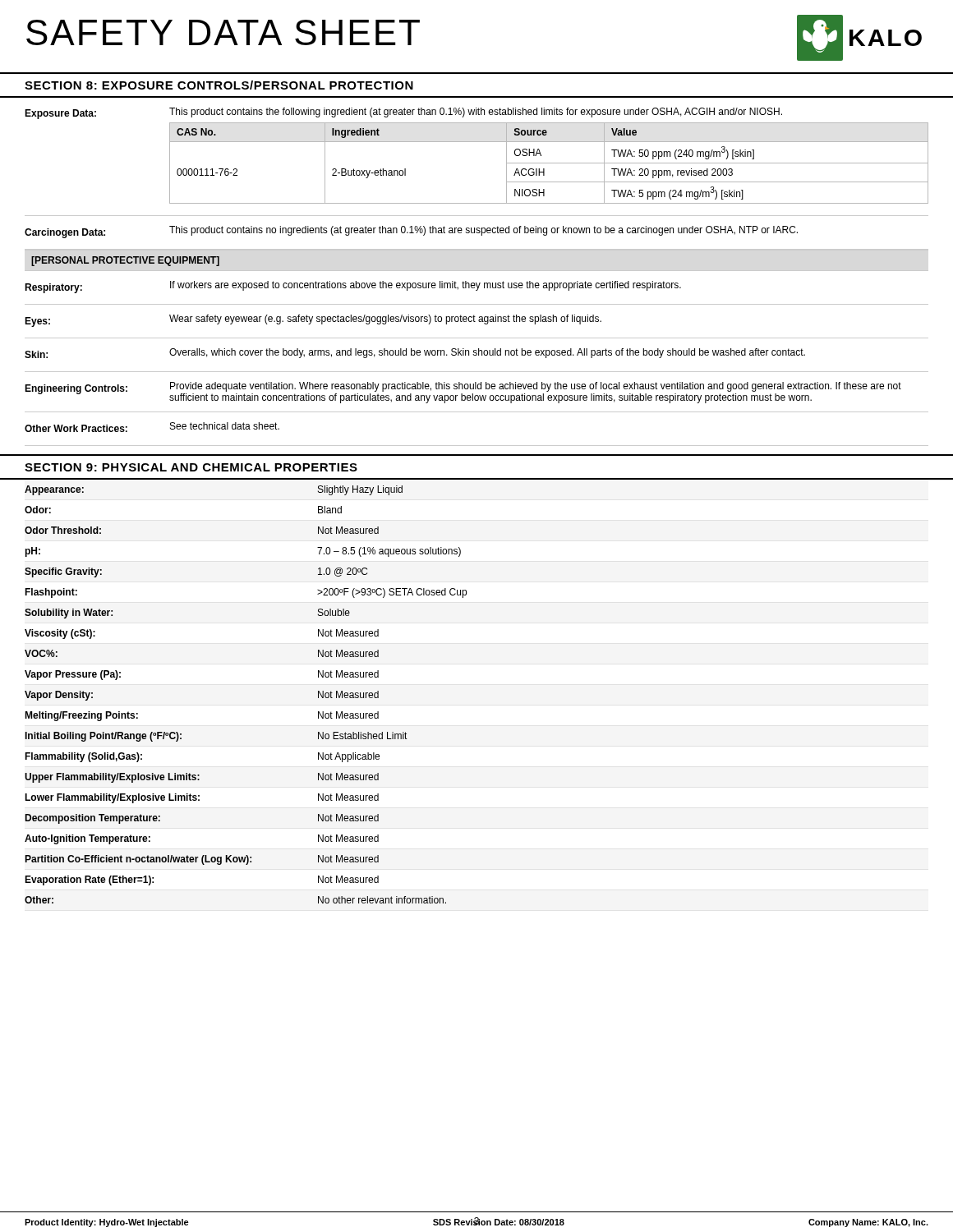Click on the element starting "See technical data sheet."
The height and width of the screenshot is (1232, 953).
pos(225,426)
